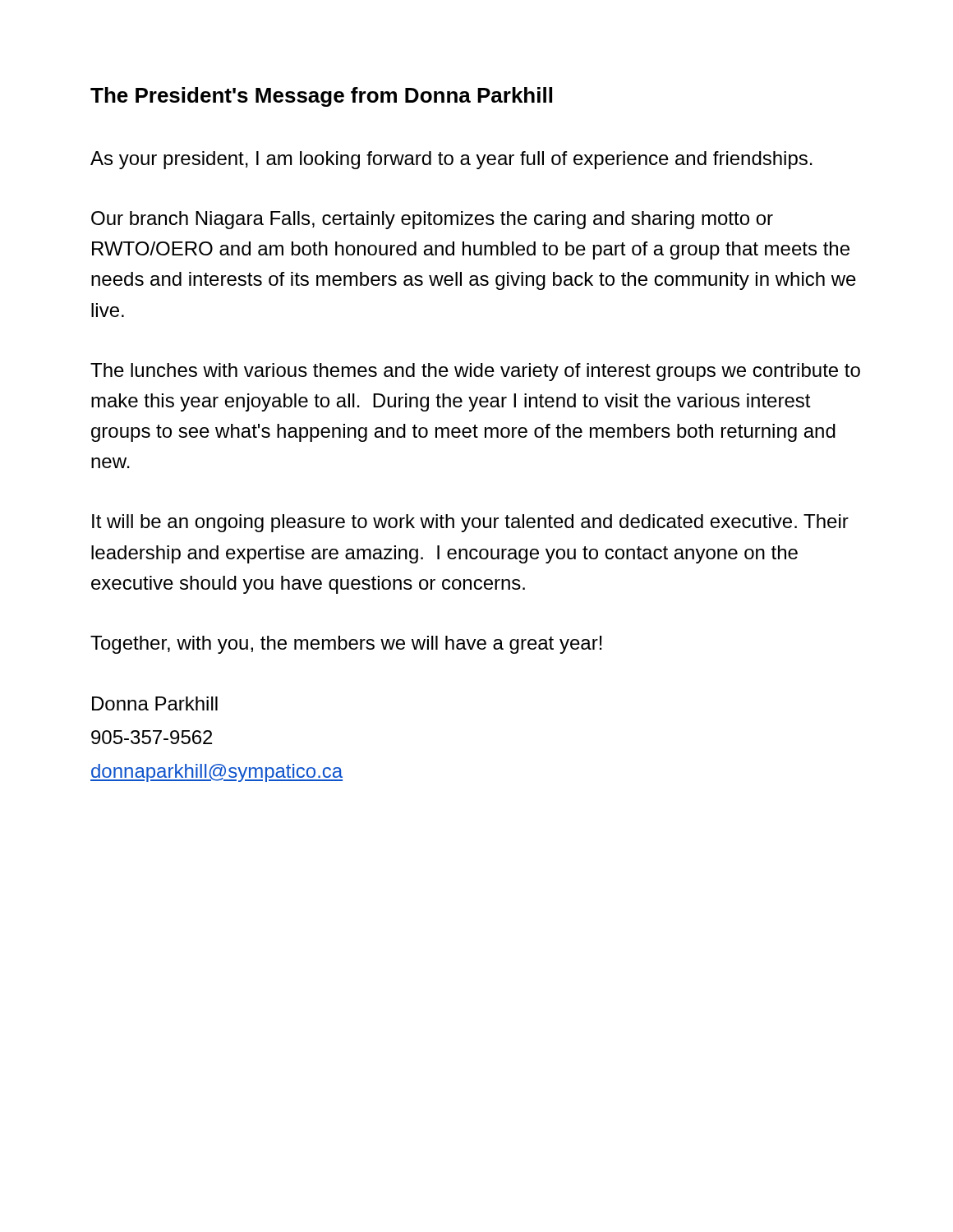The height and width of the screenshot is (1232, 953).
Task: Click the passage that begins "Our branch Niagara Falls, certainly epitomizes the"
Action: pos(473,264)
